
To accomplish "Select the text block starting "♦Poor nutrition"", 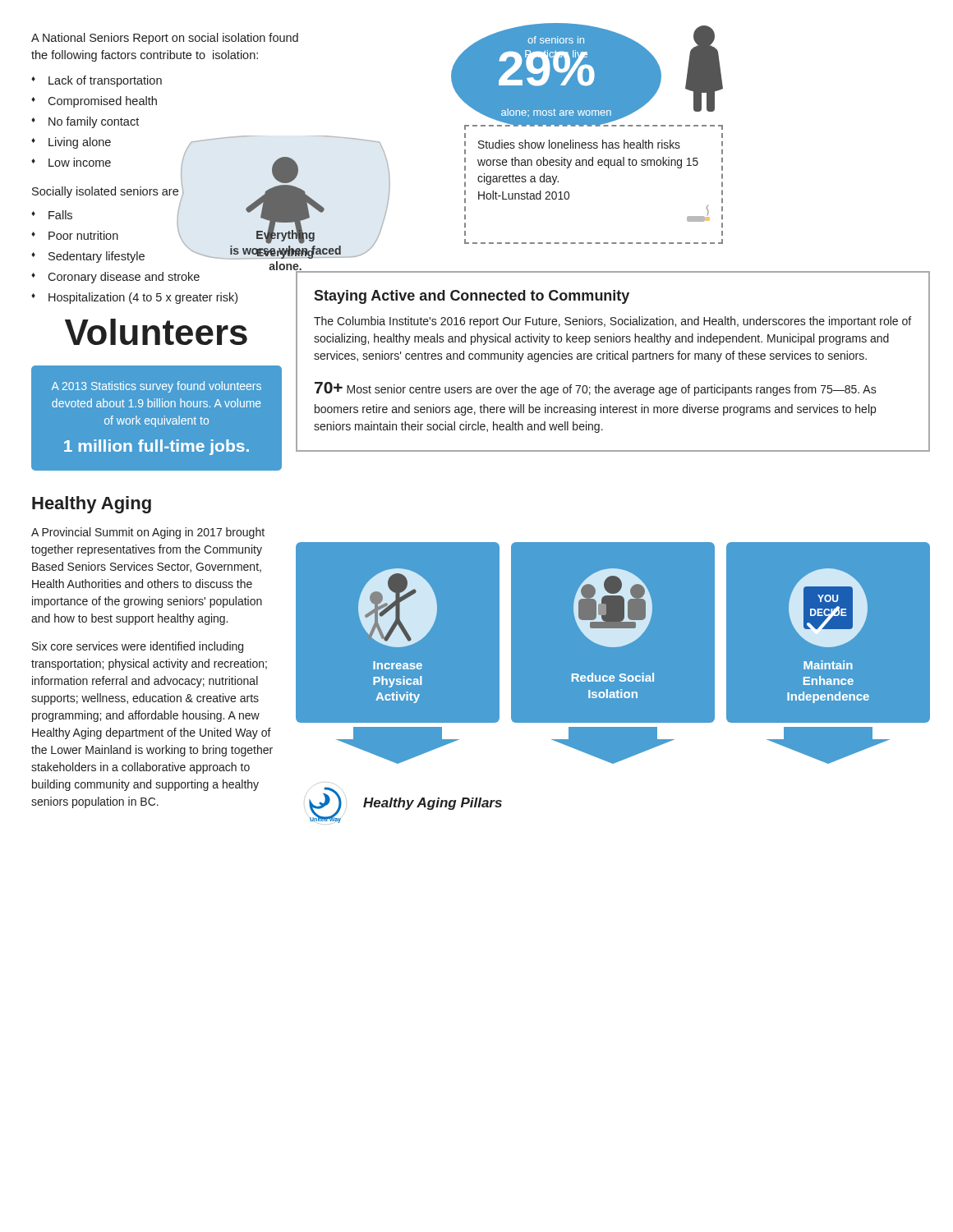I will point(75,235).
